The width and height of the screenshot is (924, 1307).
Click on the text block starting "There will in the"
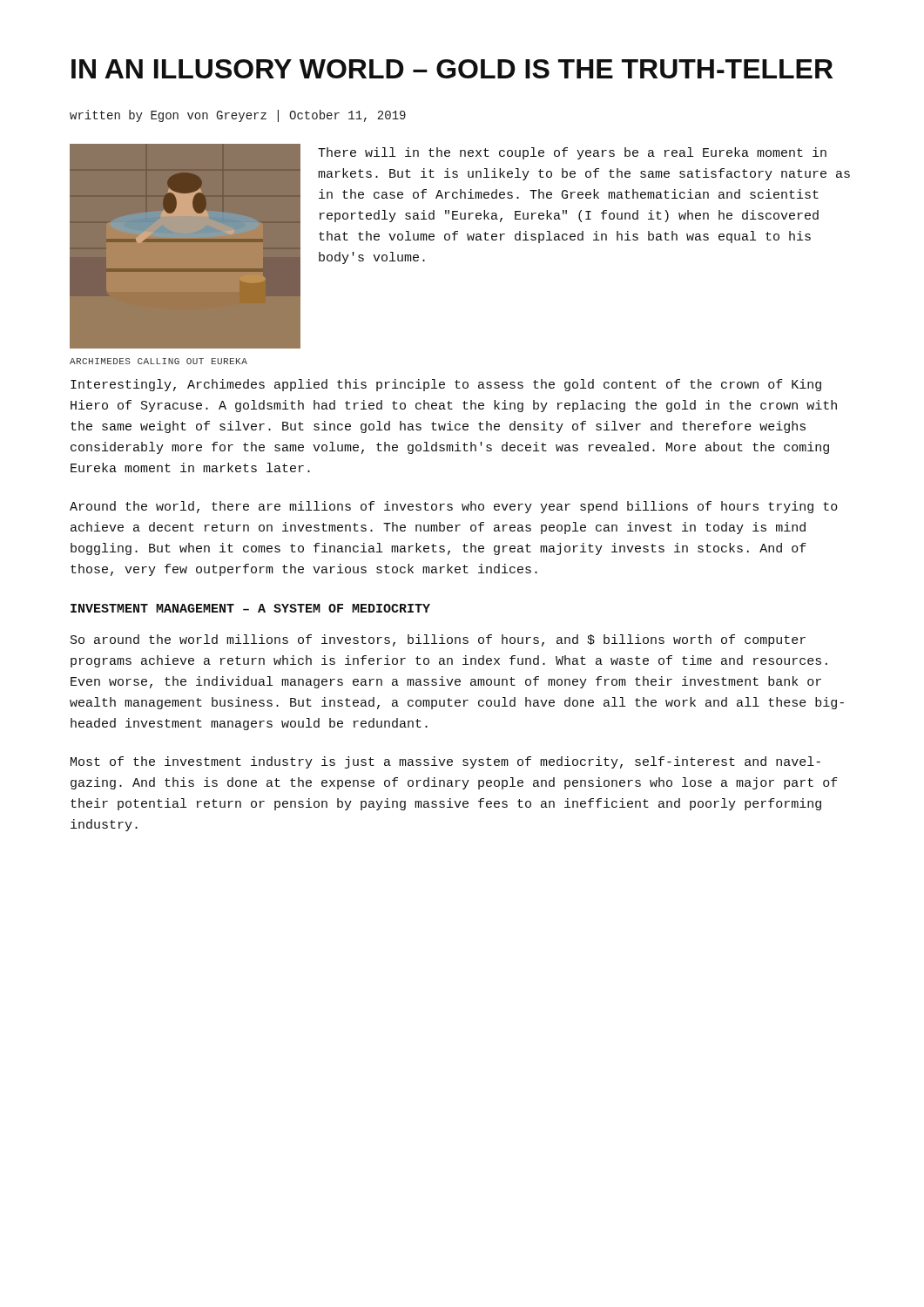point(584,206)
